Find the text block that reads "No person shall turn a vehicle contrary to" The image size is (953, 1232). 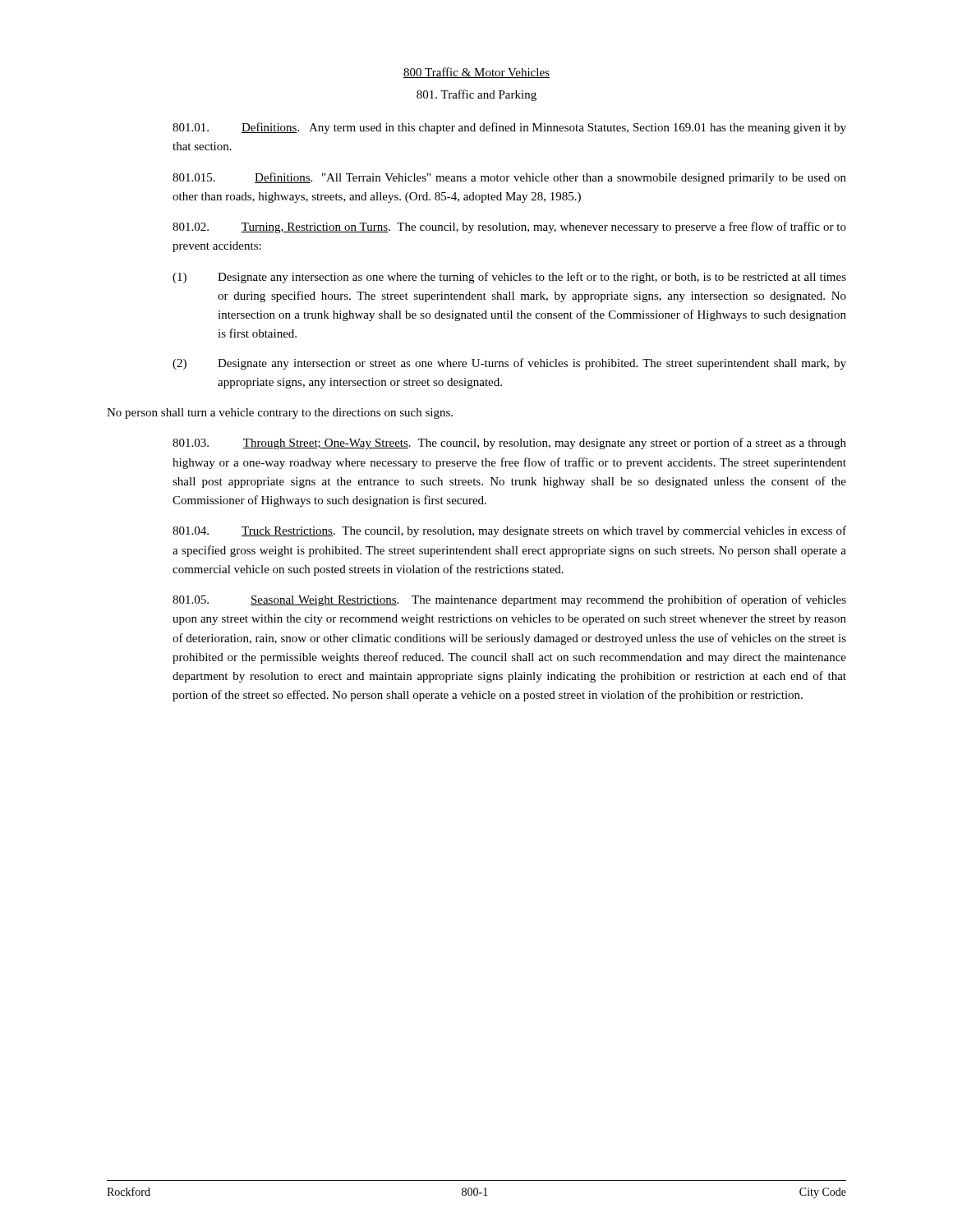[280, 412]
